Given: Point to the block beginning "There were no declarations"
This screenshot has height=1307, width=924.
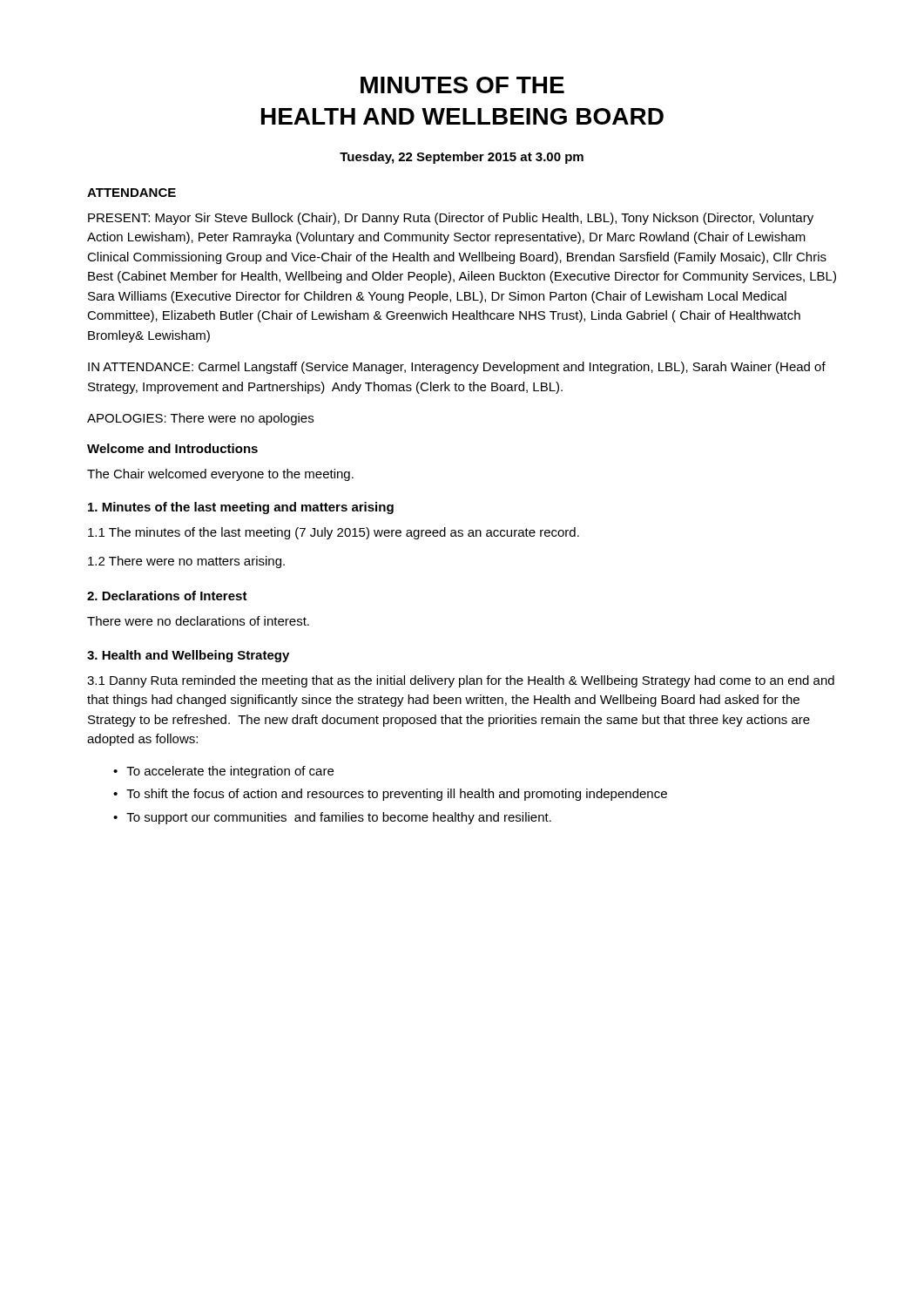Looking at the screenshot, I should [199, 621].
